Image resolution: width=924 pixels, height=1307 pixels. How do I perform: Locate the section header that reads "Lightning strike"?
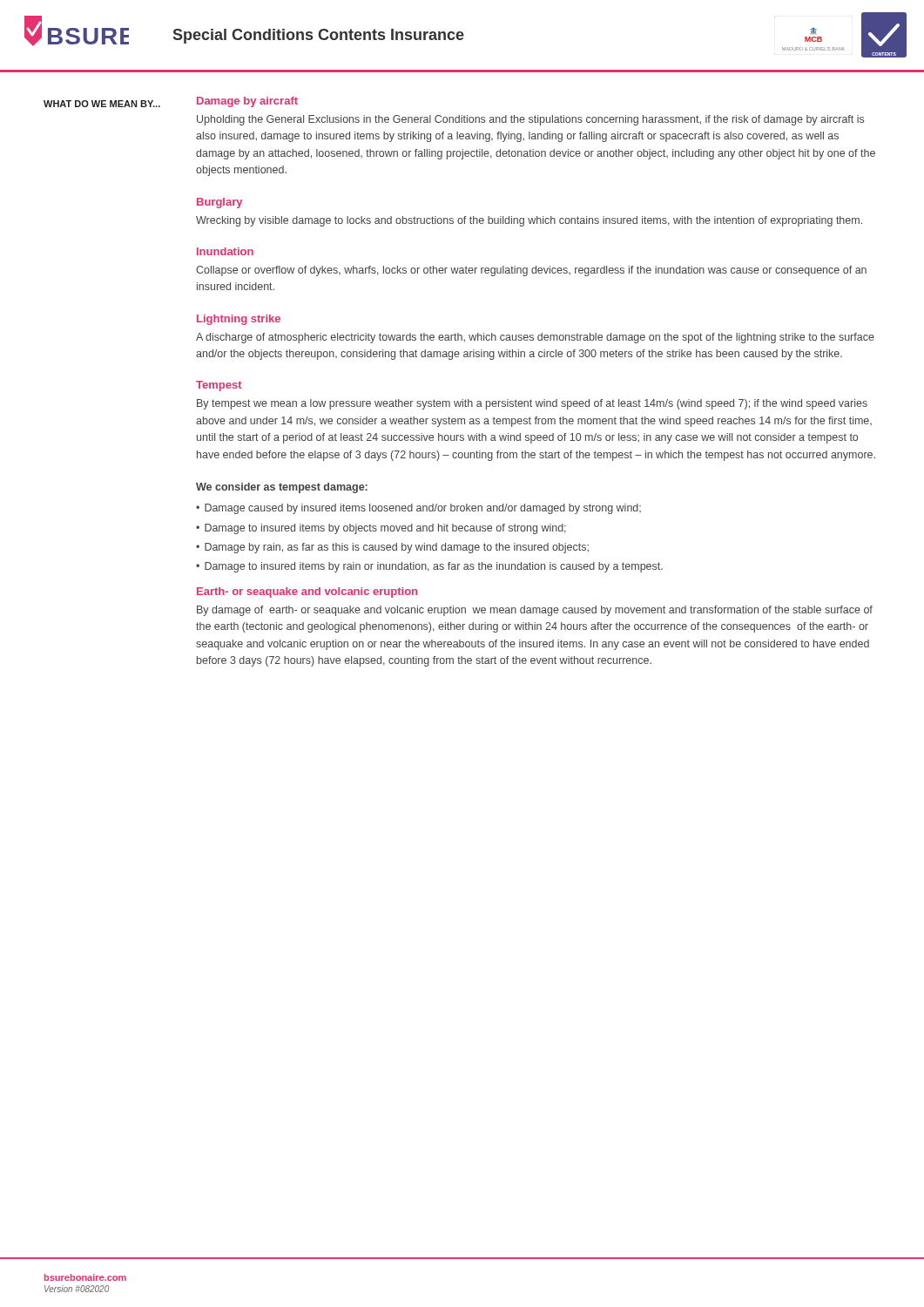(238, 318)
